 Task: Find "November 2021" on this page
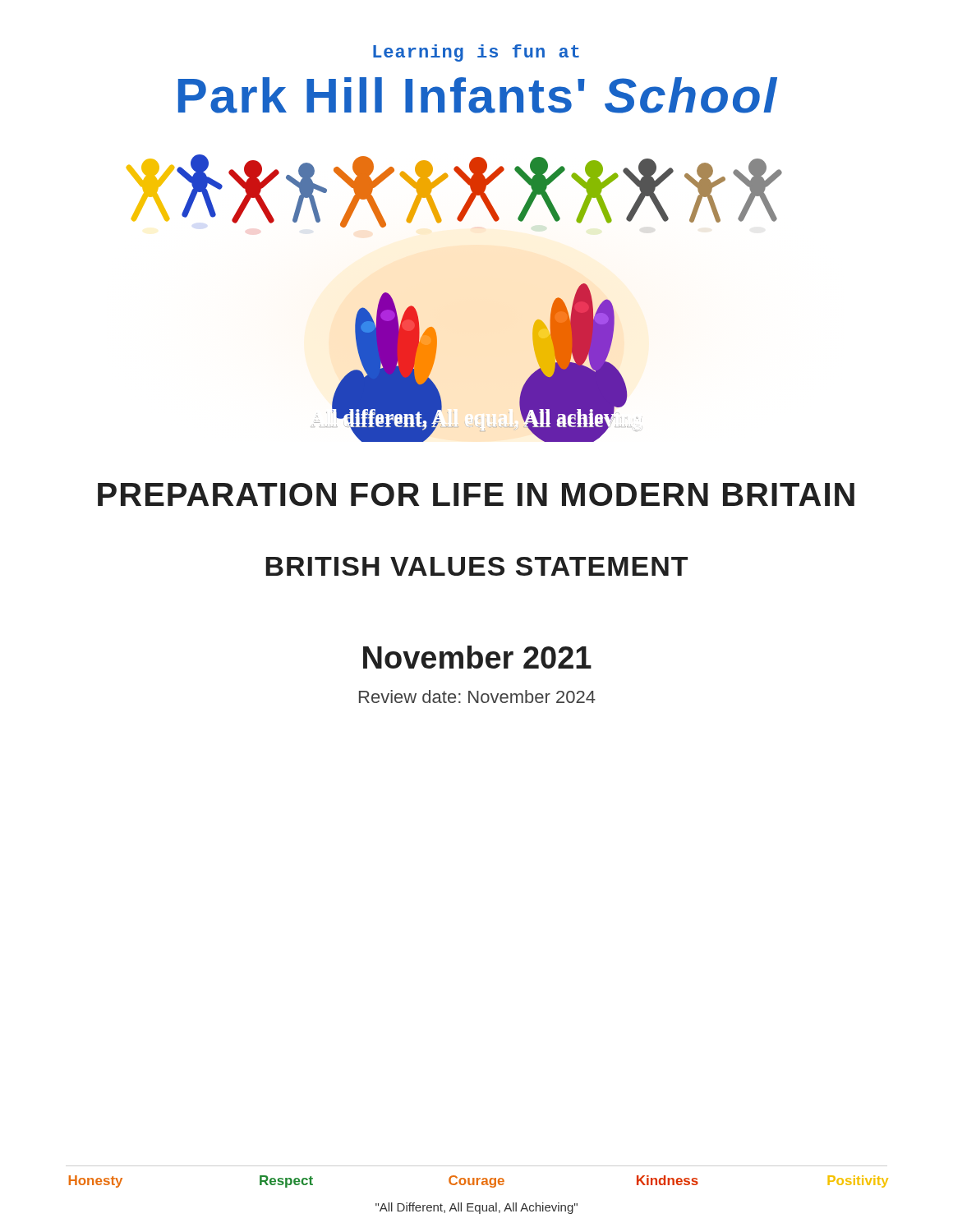[476, 658]
